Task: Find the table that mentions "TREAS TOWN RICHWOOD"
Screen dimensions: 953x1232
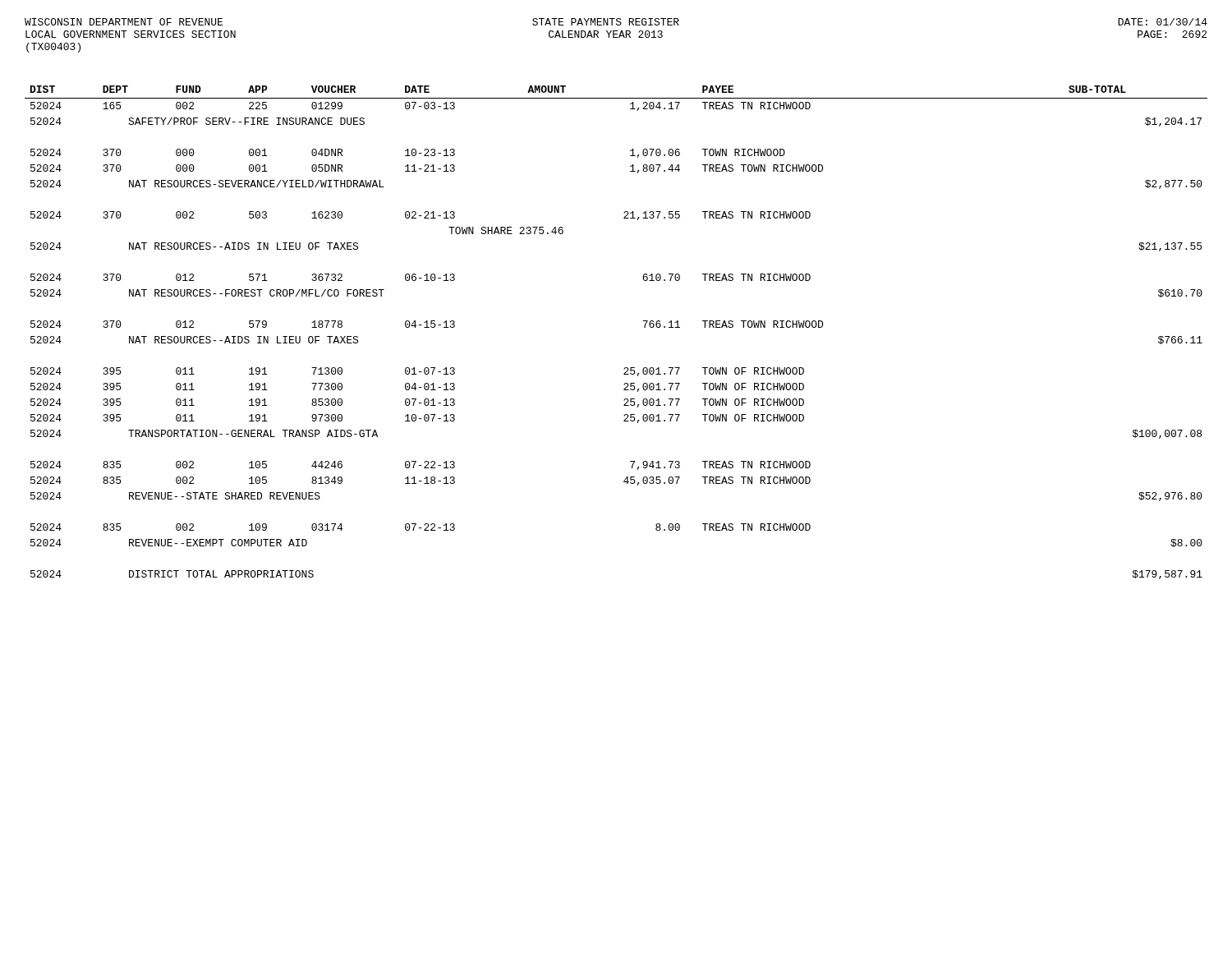Action: tap(616, 332)
